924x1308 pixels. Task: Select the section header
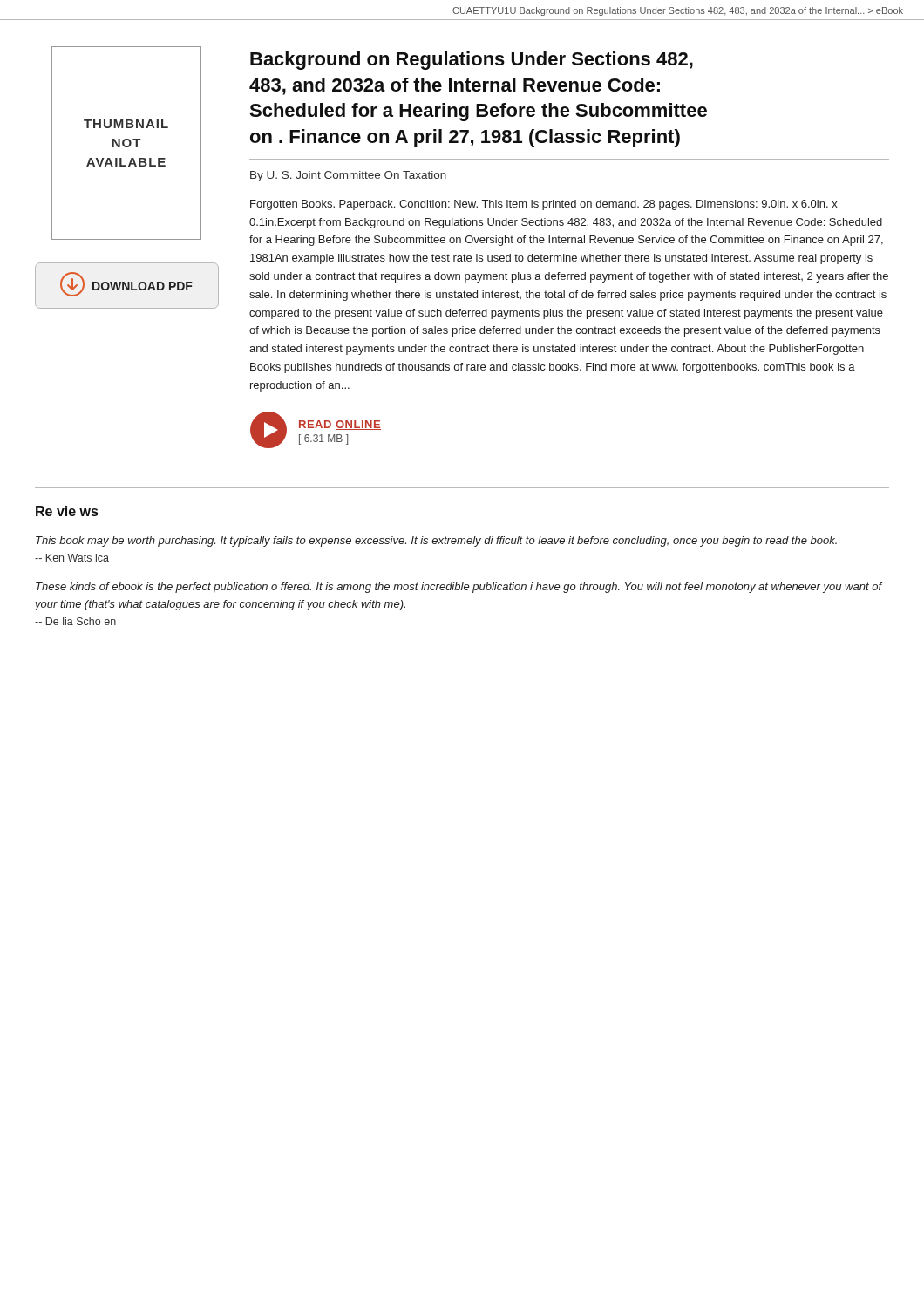(67, 511)
